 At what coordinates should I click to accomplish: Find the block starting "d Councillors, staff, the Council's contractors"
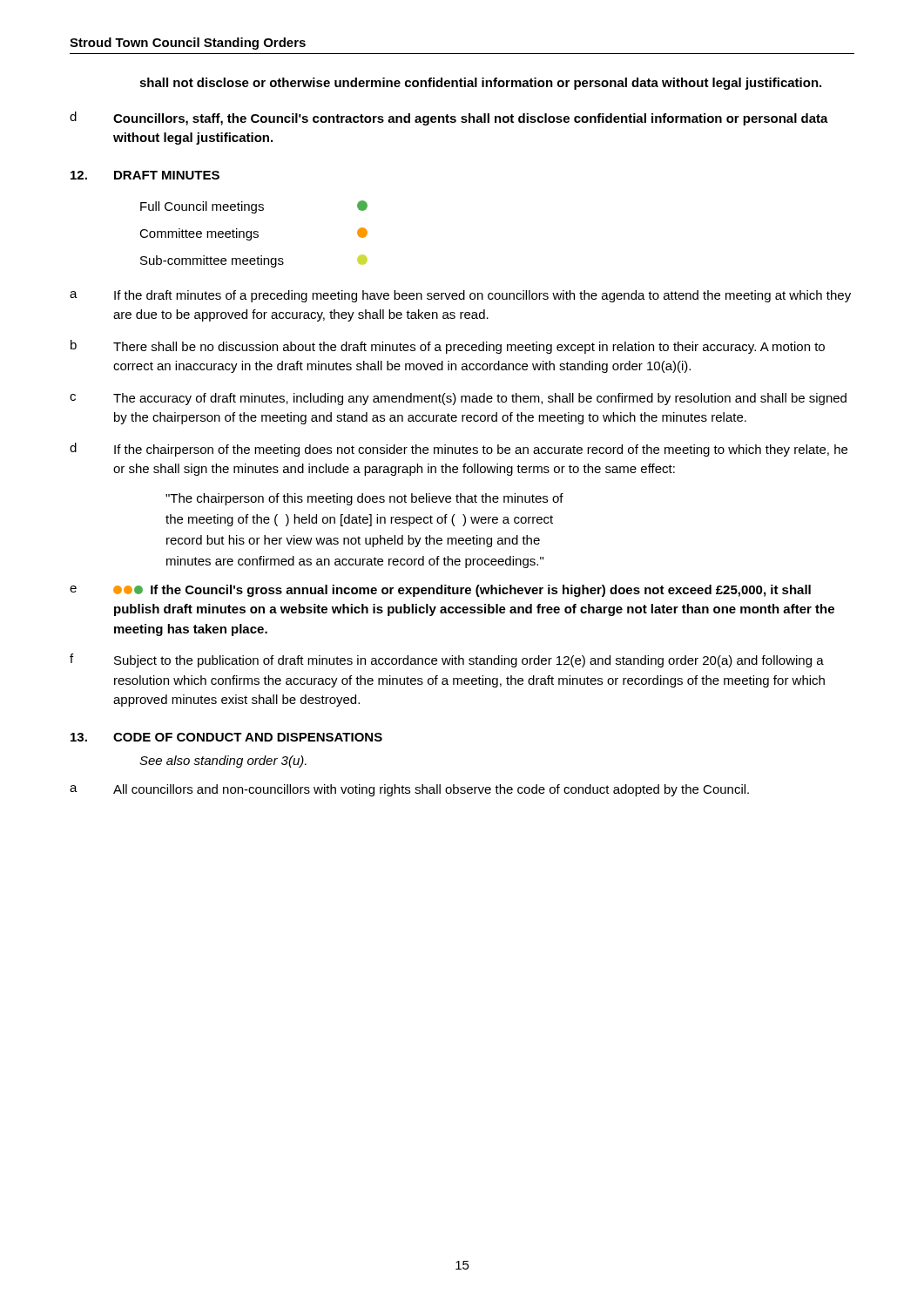coord(462,128)
